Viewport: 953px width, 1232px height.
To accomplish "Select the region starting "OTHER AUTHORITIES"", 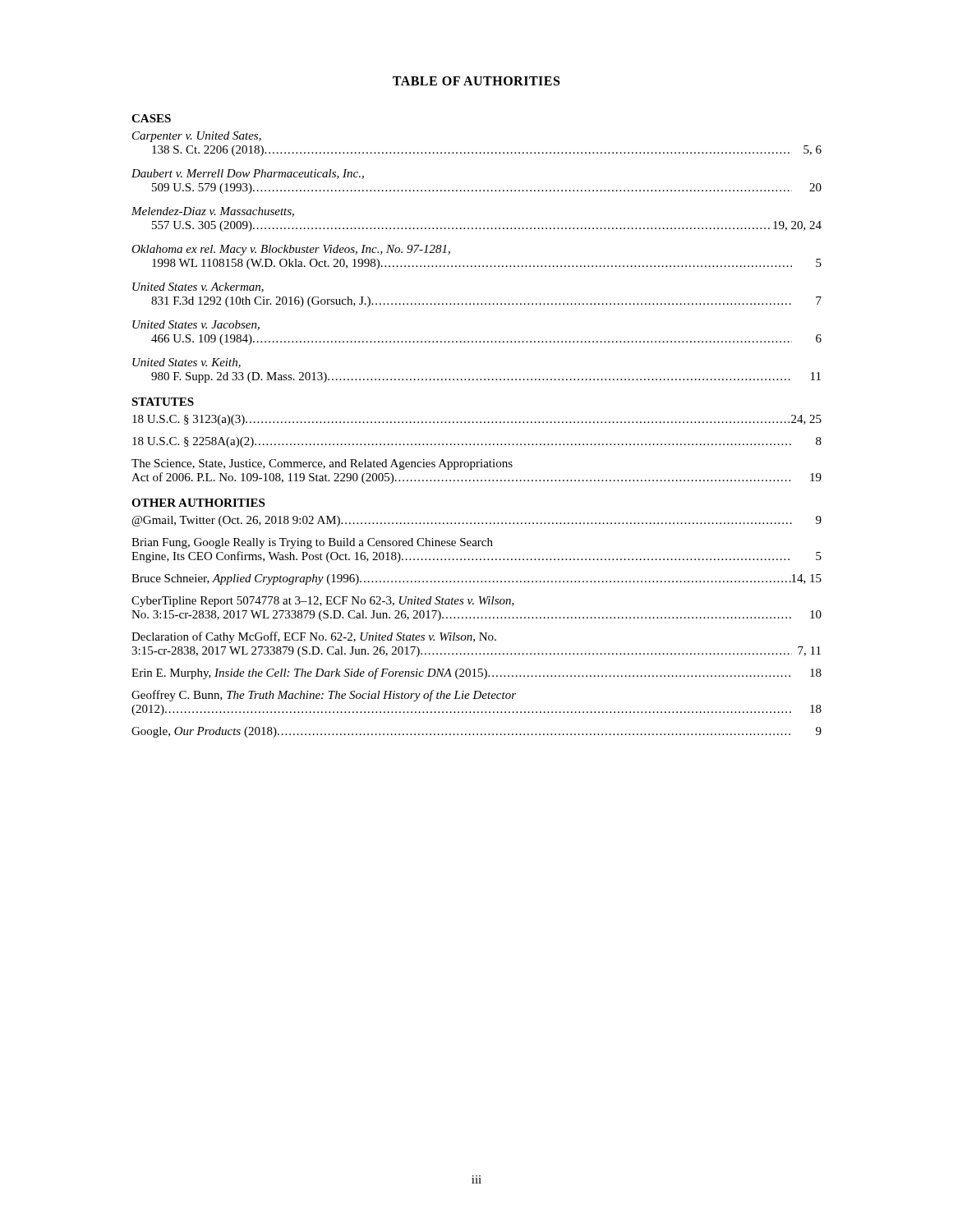I will pyautogui.click(x=198, y=503).
